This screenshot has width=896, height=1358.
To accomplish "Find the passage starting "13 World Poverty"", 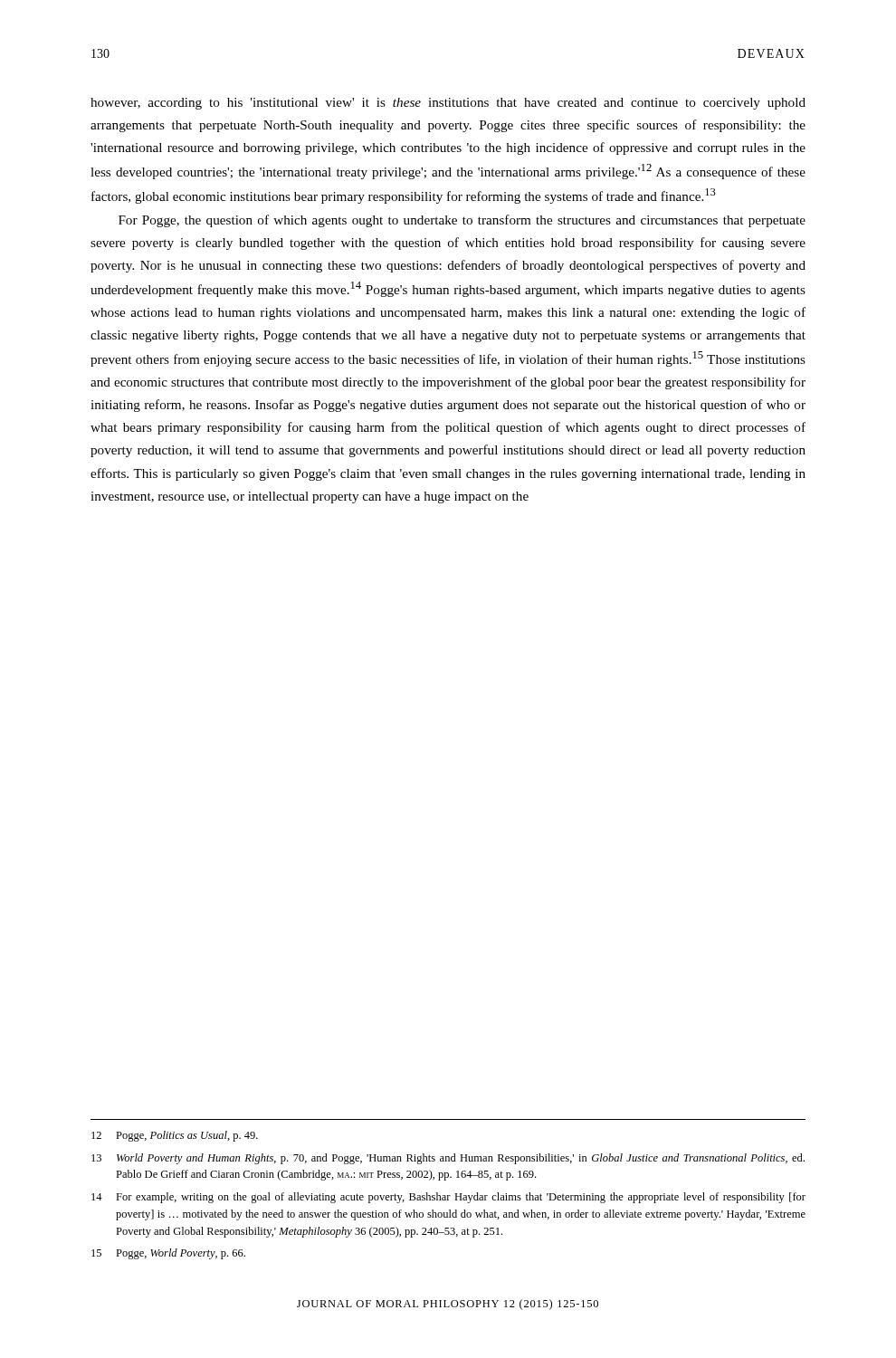I will 448,1166.
